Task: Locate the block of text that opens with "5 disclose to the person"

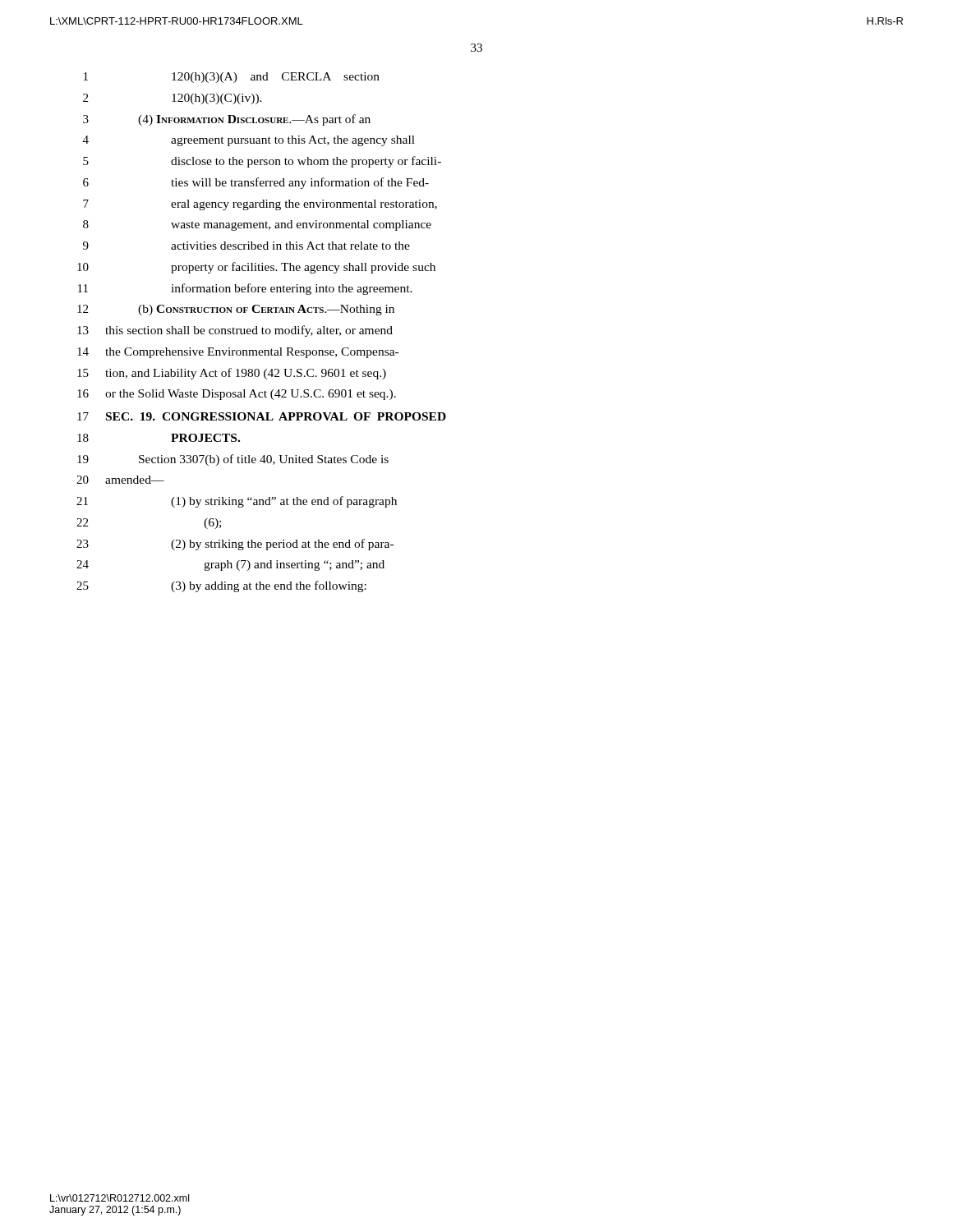Action: point(262,162)
